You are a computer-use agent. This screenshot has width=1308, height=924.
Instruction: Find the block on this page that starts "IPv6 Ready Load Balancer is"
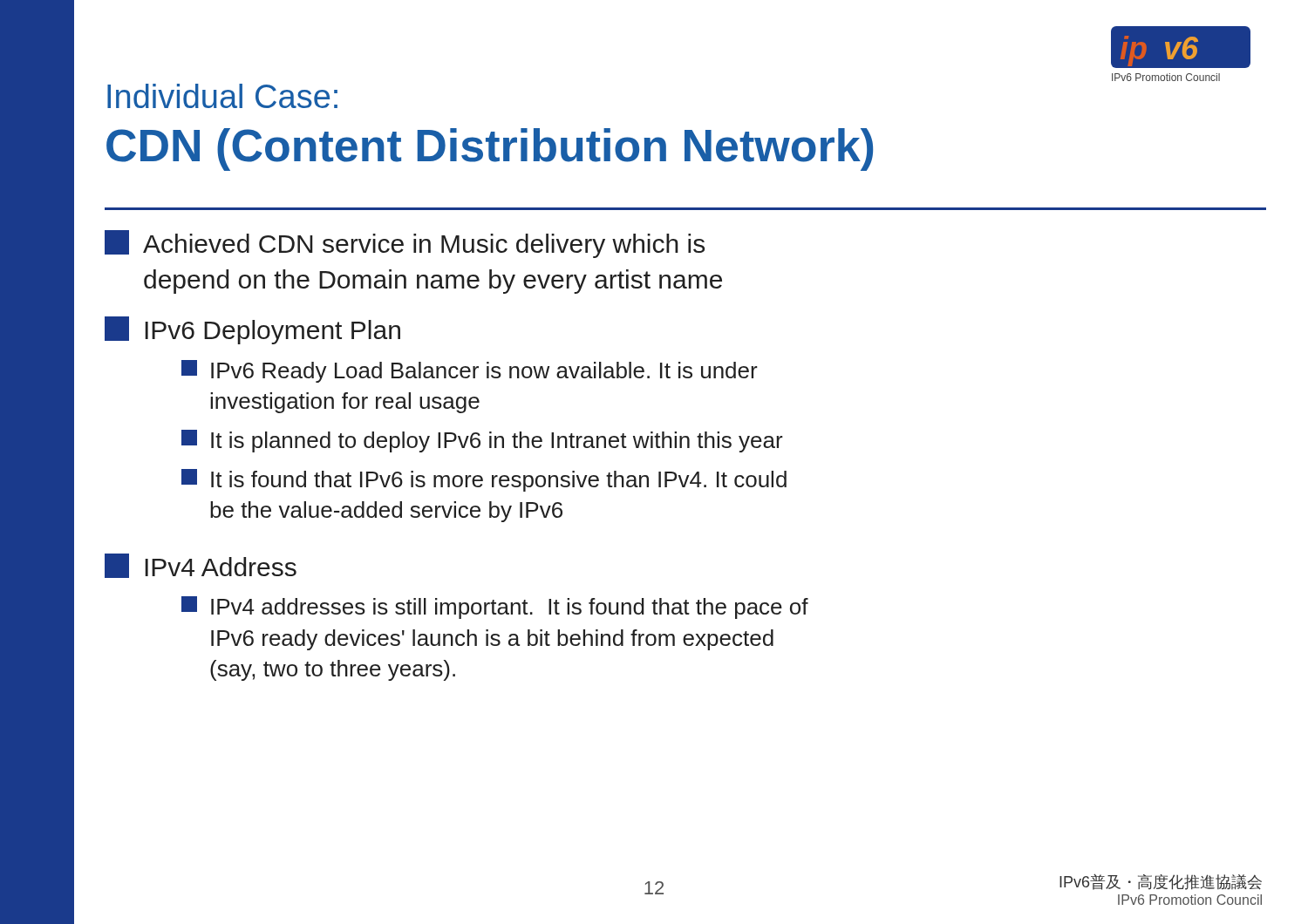(469, 386)
